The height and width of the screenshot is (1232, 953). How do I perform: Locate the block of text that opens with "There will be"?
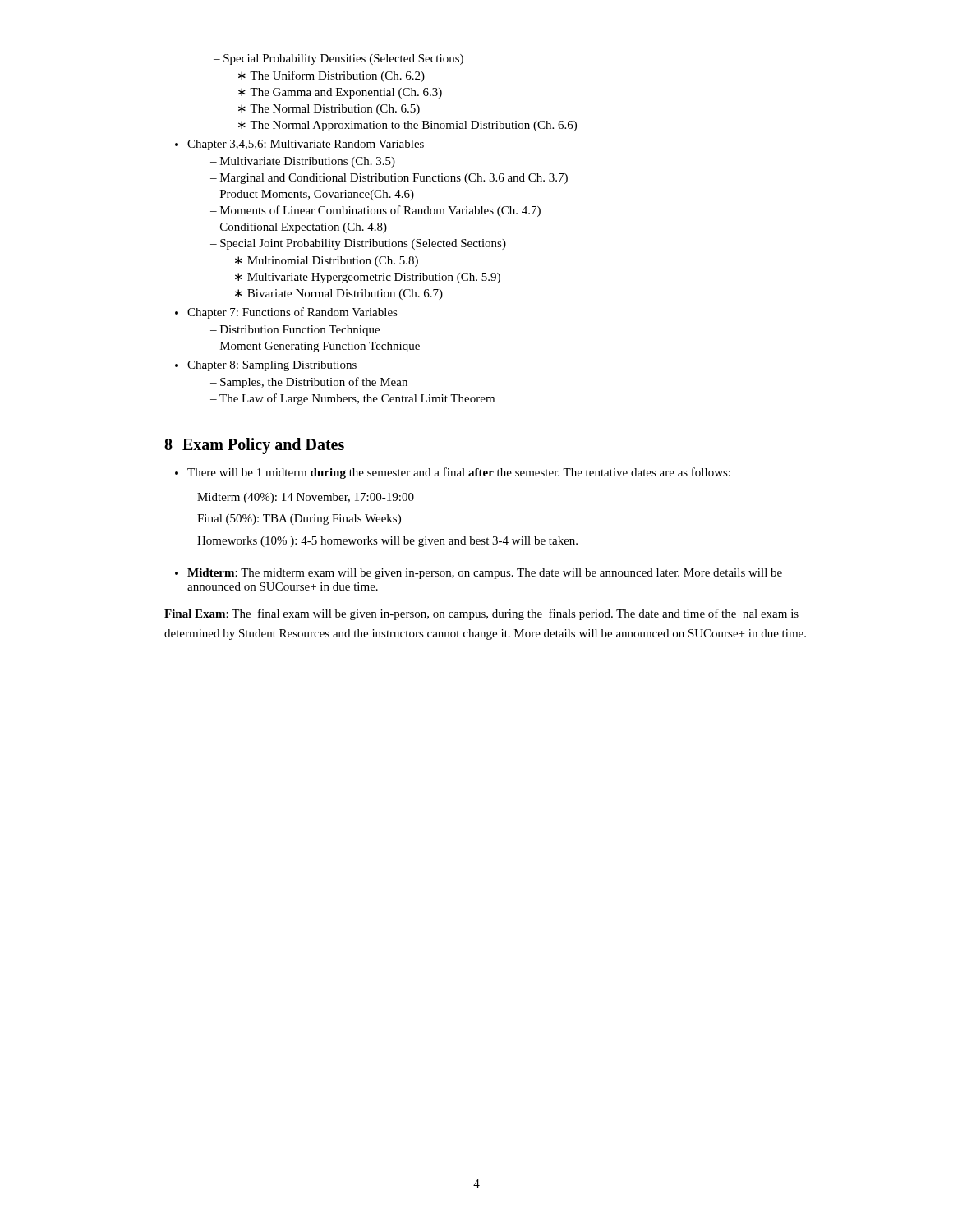pyautogui.click(x=493, y=473)
